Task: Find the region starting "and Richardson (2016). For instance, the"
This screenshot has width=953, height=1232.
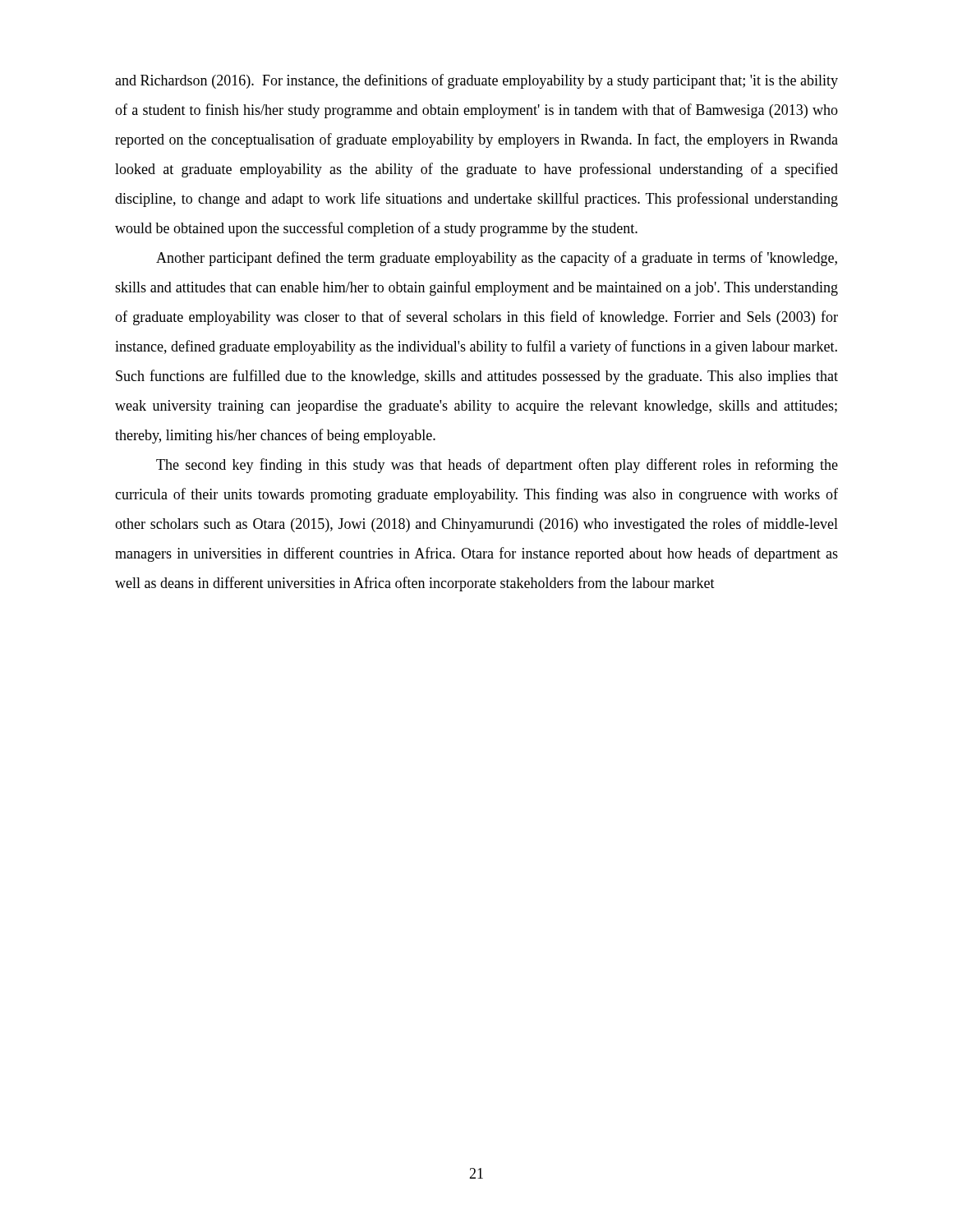Action: tap(476, 154)
